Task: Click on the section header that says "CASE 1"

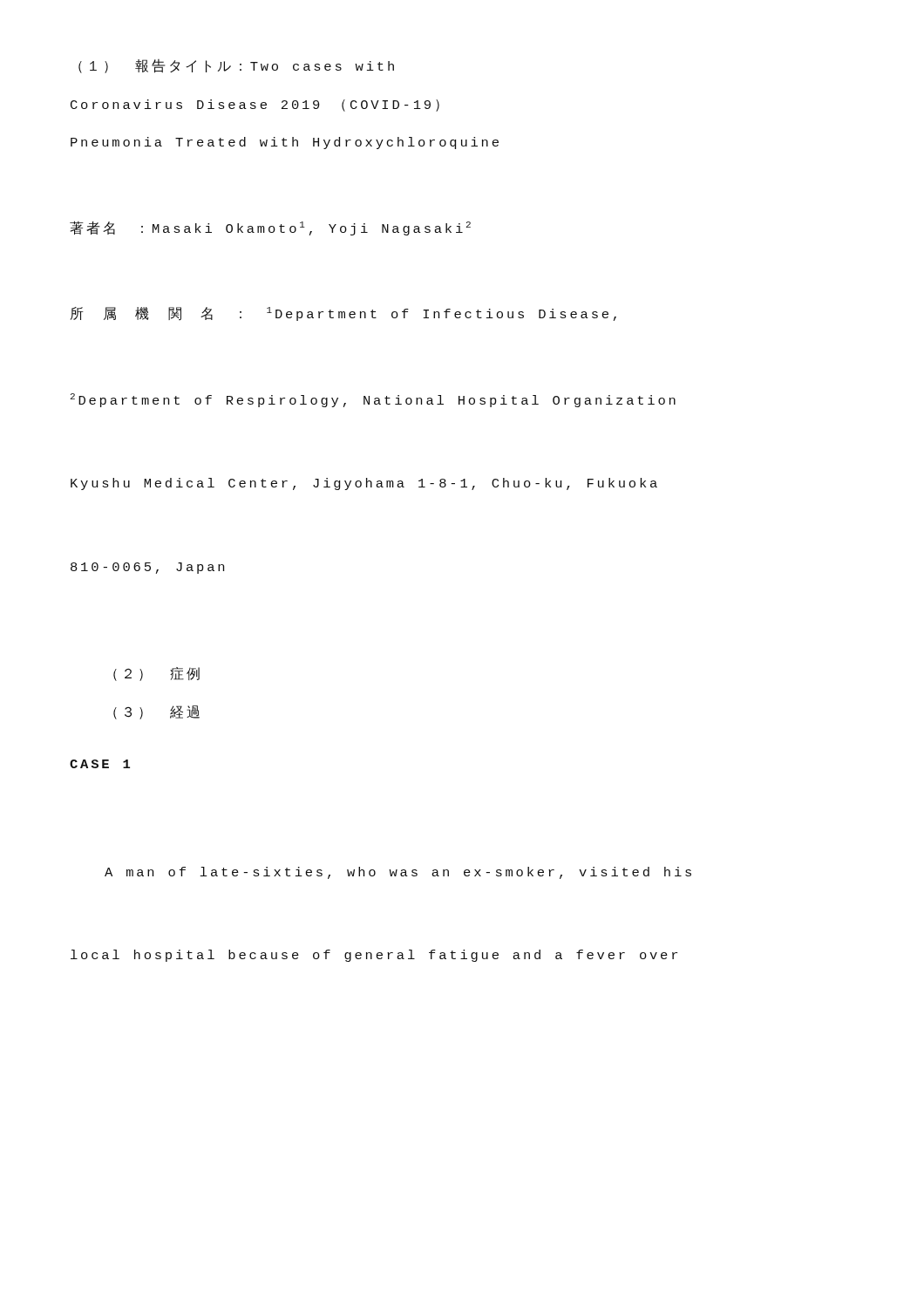Action: (100, 764)
